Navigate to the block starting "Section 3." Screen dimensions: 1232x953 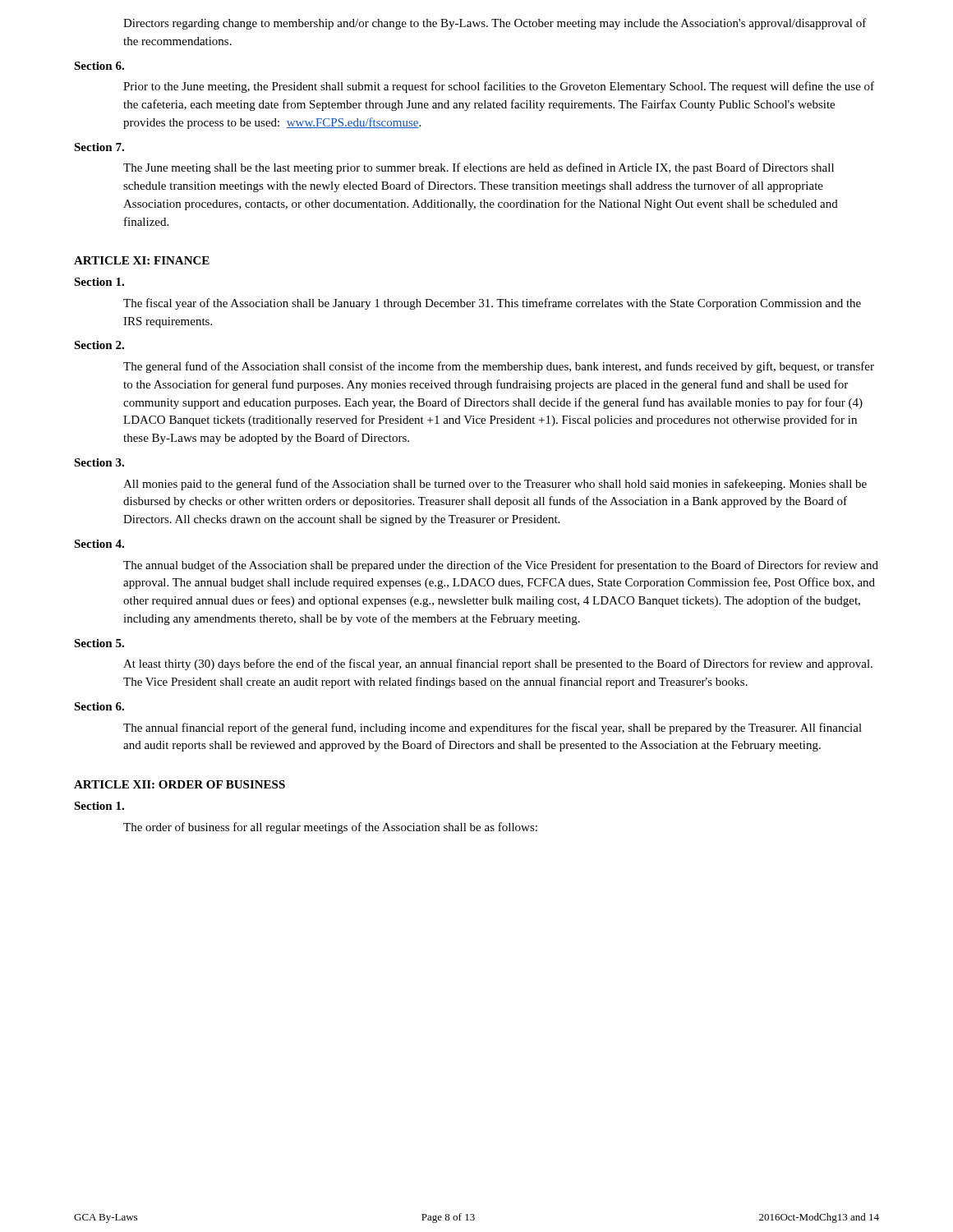[99, 462]
